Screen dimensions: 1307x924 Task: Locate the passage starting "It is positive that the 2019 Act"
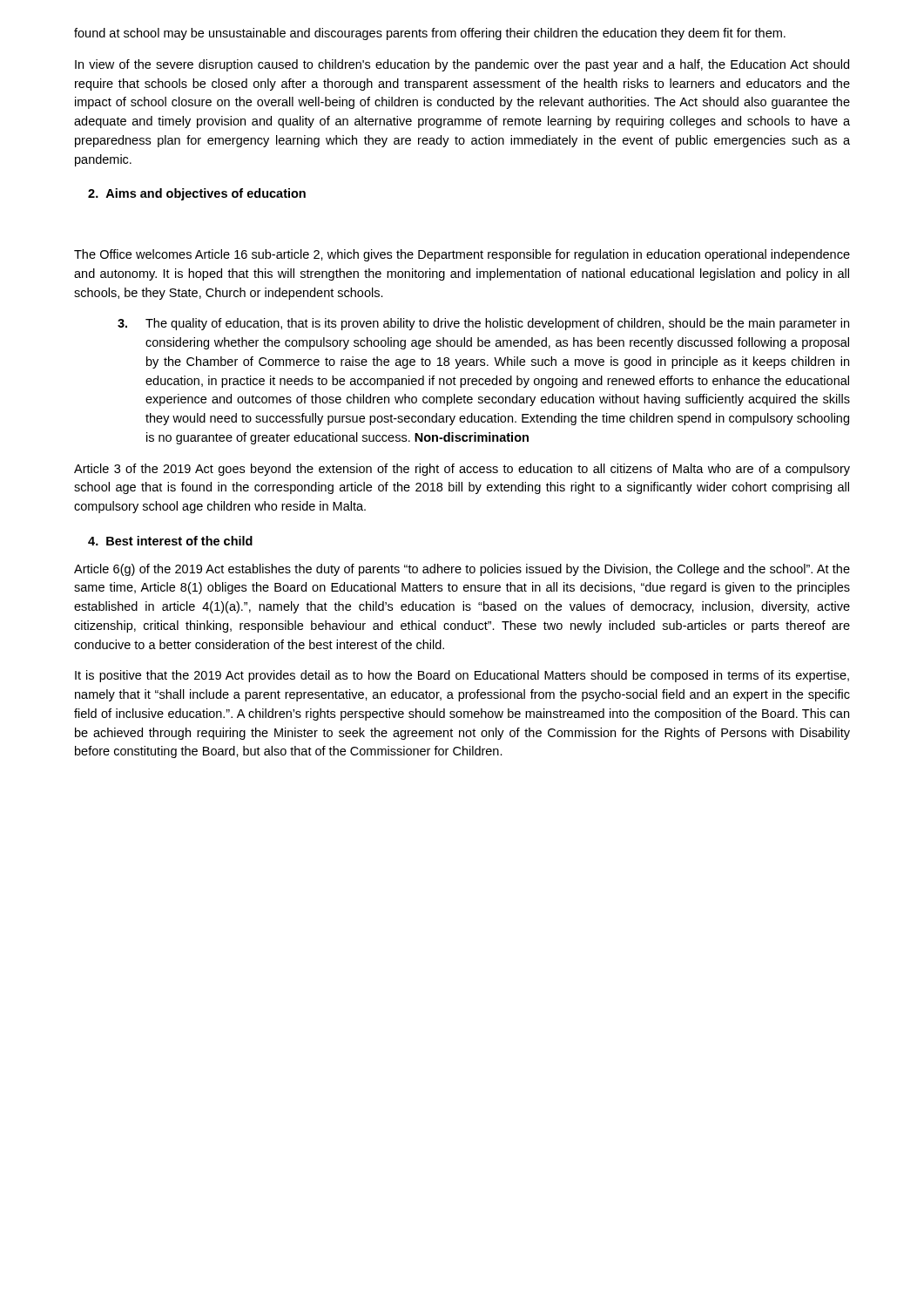(x=462, y=713)
